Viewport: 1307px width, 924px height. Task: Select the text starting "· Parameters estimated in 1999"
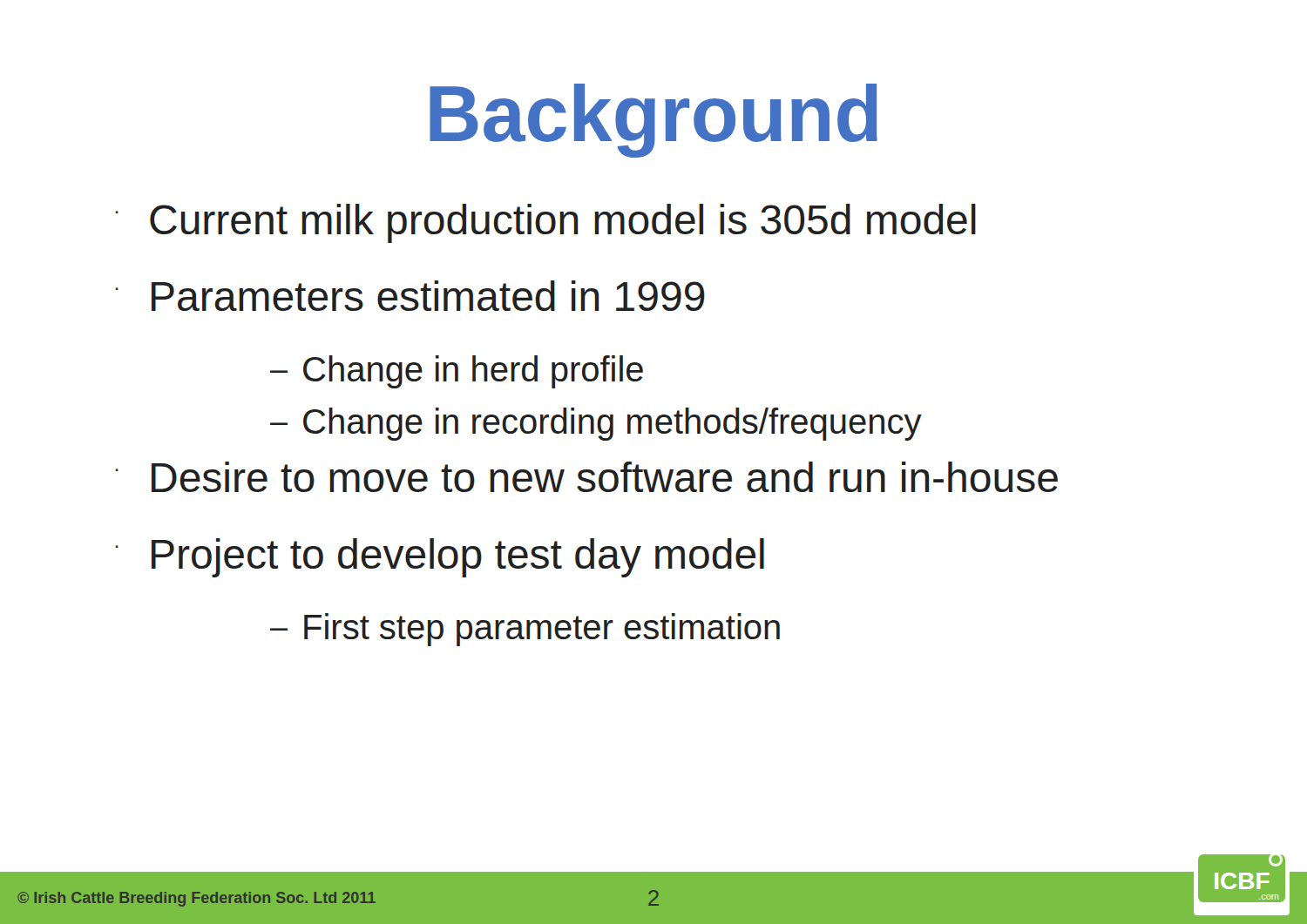410,297
